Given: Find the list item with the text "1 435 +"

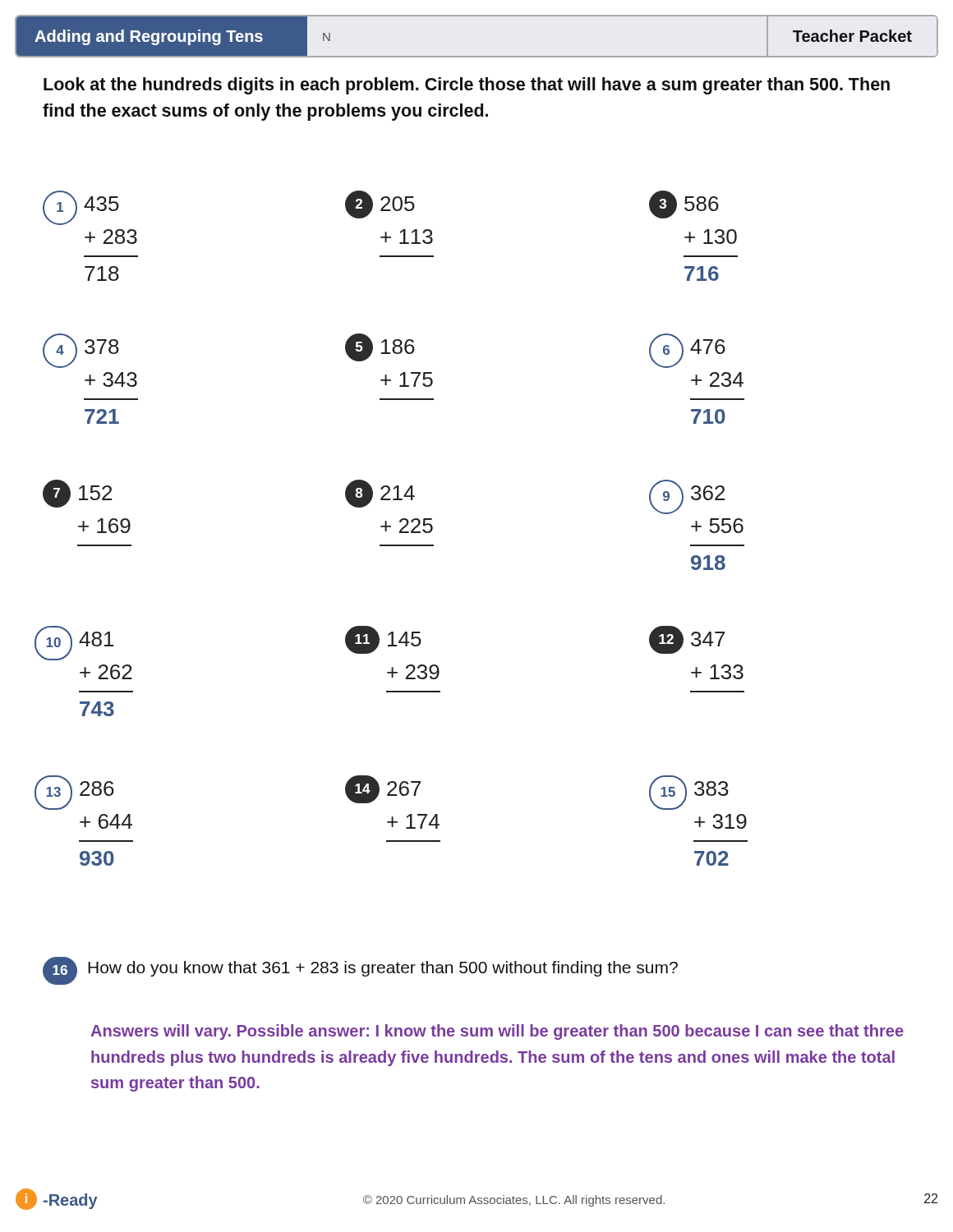Looking at the screenshot, I should point(90,239).
